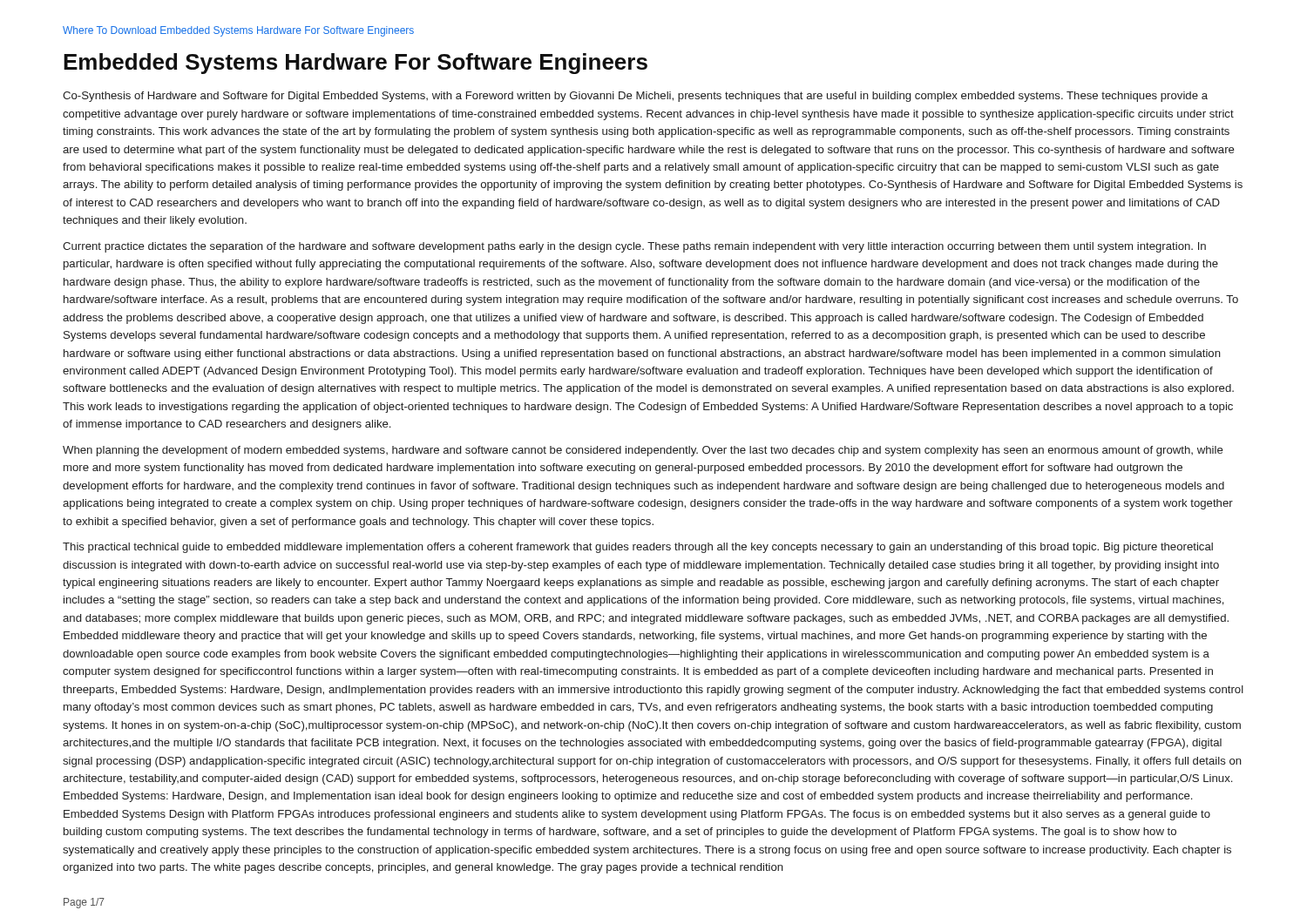Locate the title that opens with "Embedded Systems Hardware For"
The height and width of the screenshot is (924, 1307).
coord(355,62)
